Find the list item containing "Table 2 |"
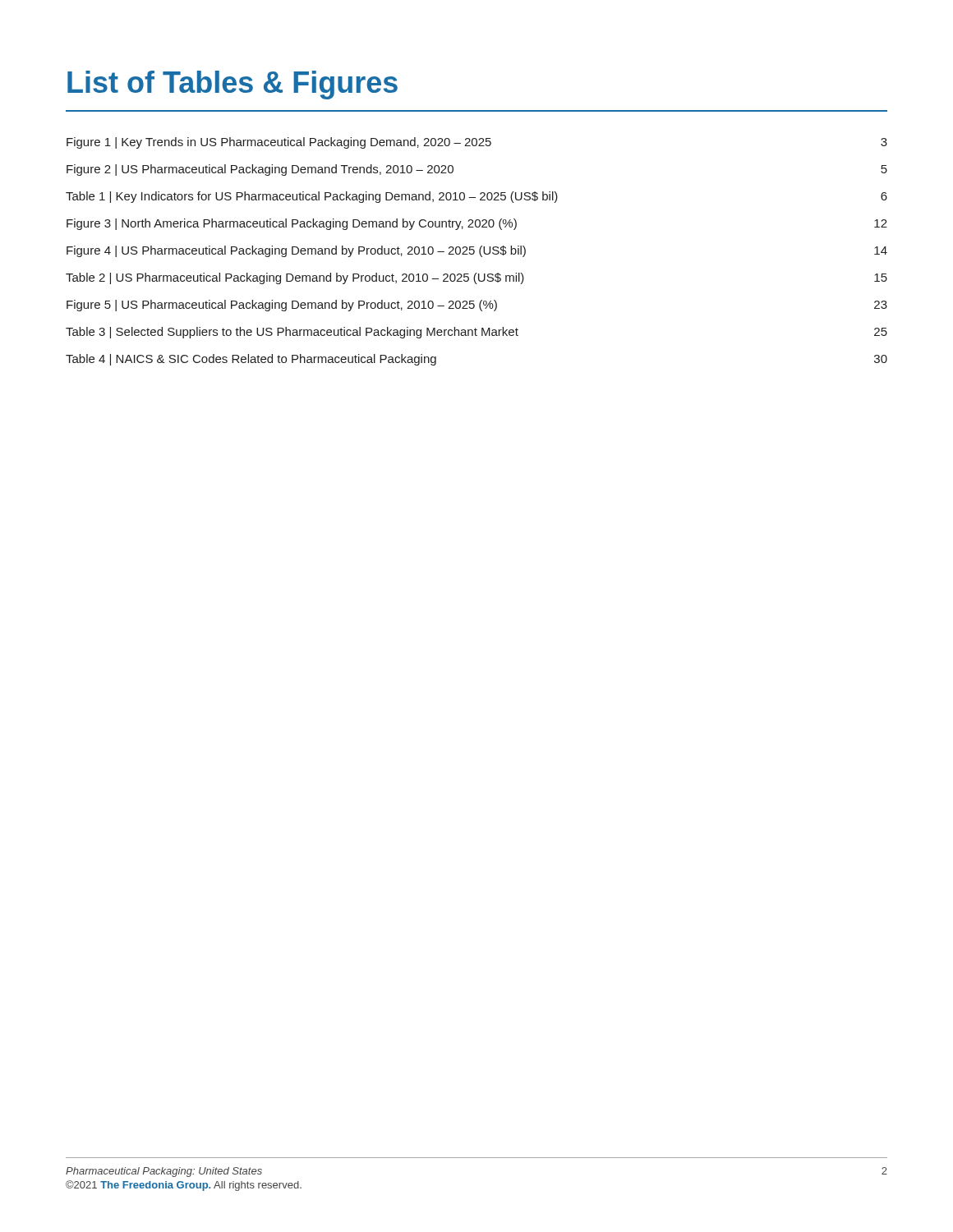 click(476, 277)
